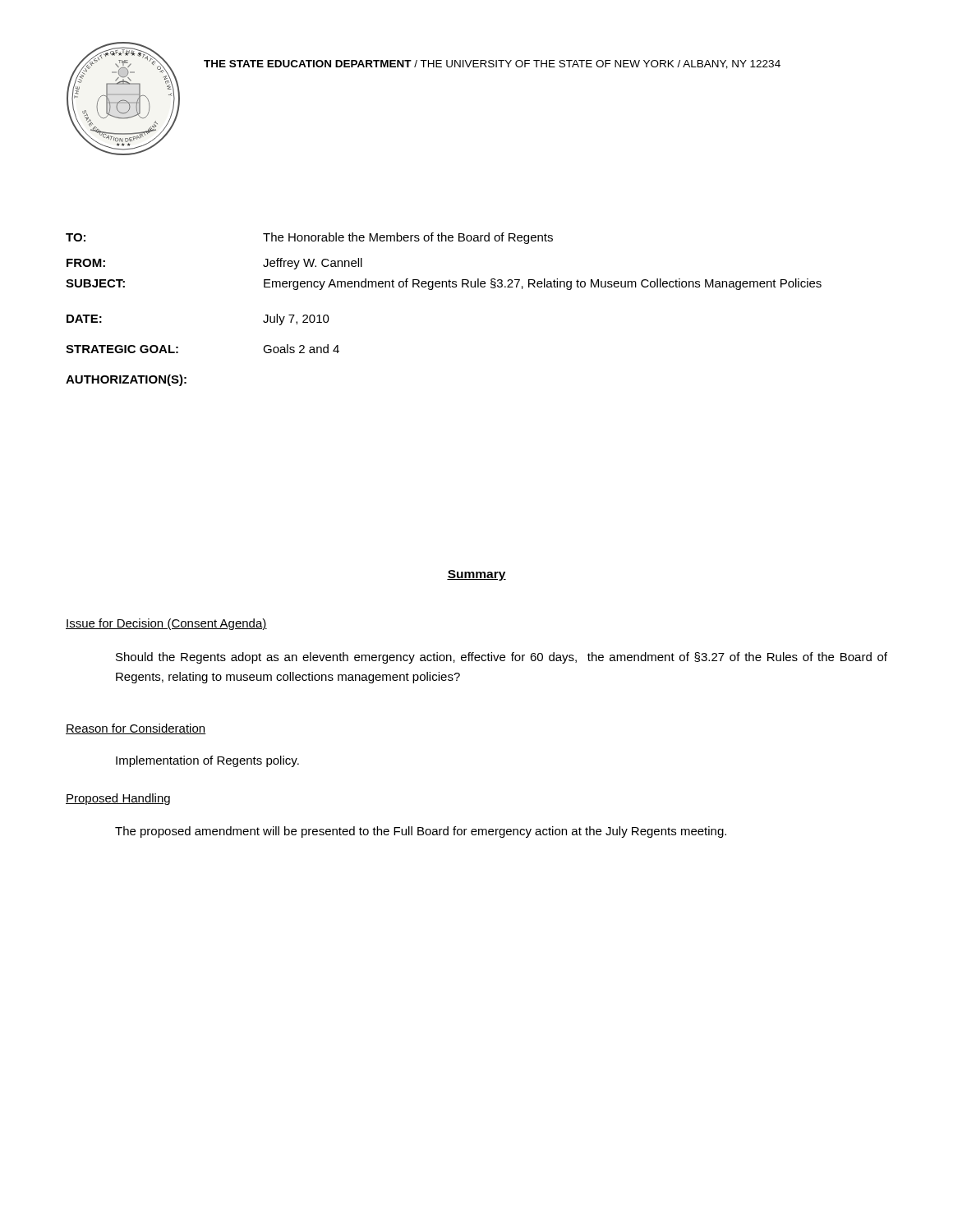Click on the section header that says "Issue for Decision (Consent Agenda)"
The image size is (953, 1232).
click(166, 623)
